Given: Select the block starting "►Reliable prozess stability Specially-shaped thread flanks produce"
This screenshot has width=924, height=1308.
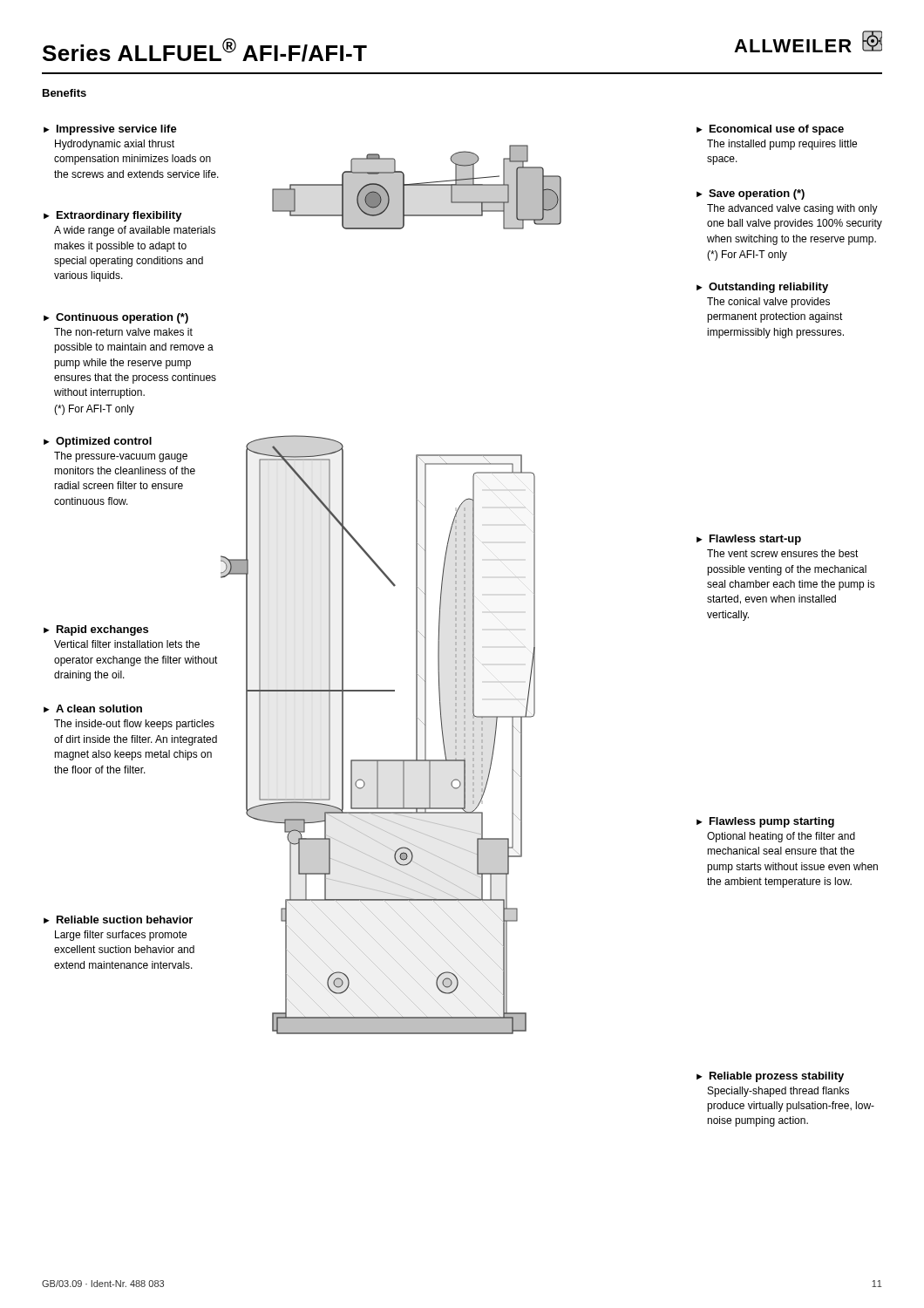Looking at the screenshot, I should (788, 1099).
